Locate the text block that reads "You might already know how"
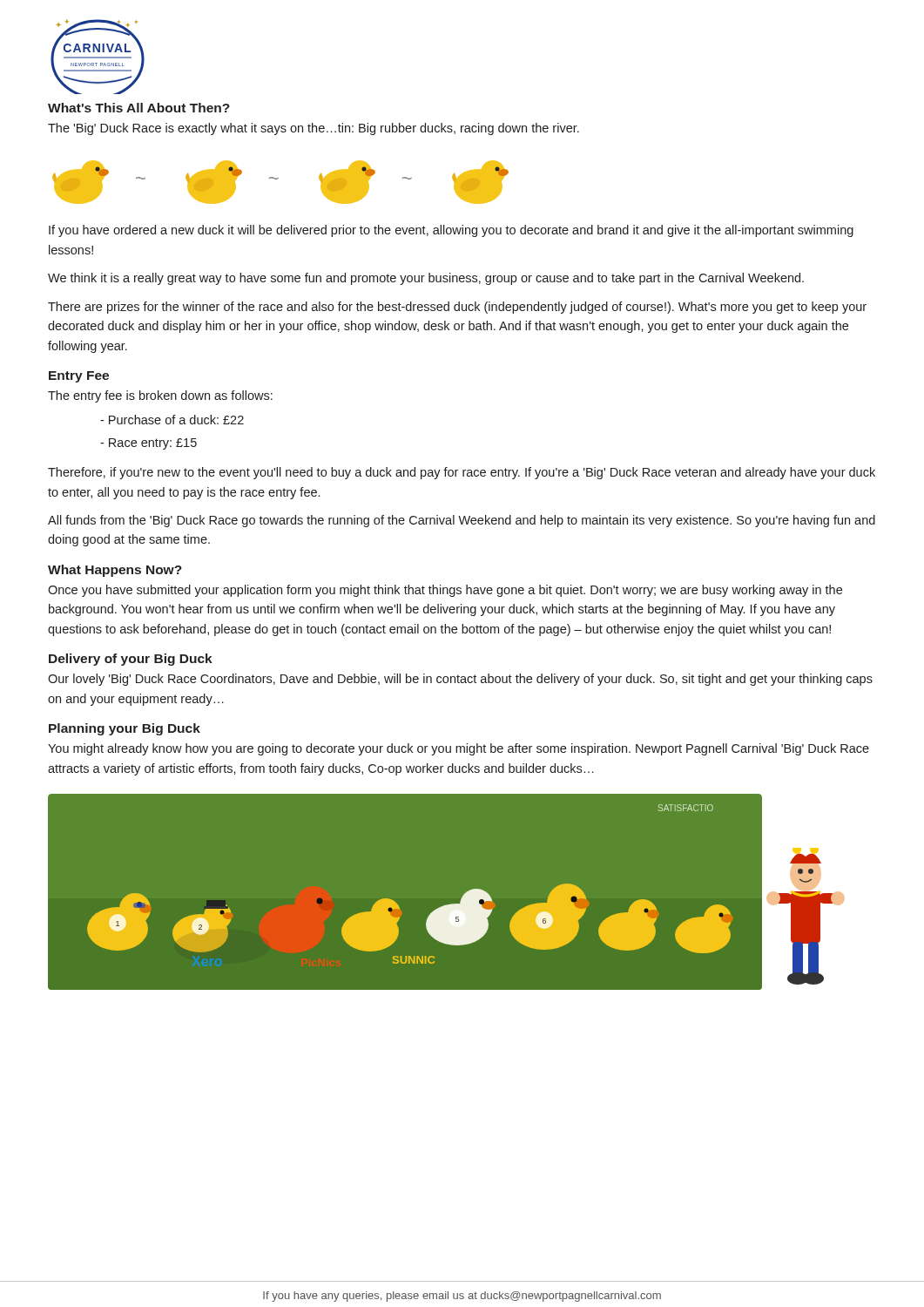The width and height of the screenshot is (924, 1307). click(459, 758)
